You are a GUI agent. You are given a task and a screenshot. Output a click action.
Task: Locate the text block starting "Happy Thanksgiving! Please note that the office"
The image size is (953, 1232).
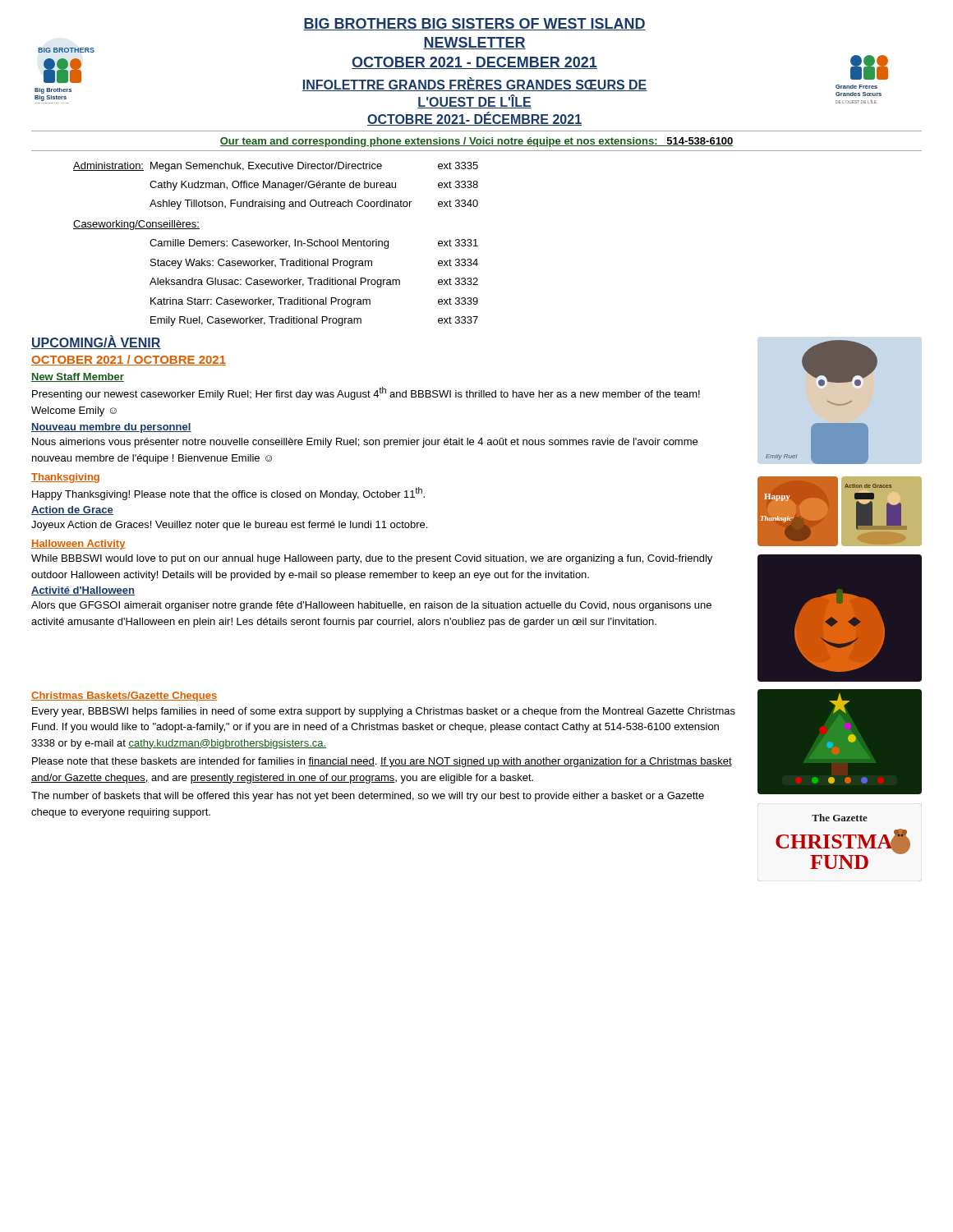point(228,493)
